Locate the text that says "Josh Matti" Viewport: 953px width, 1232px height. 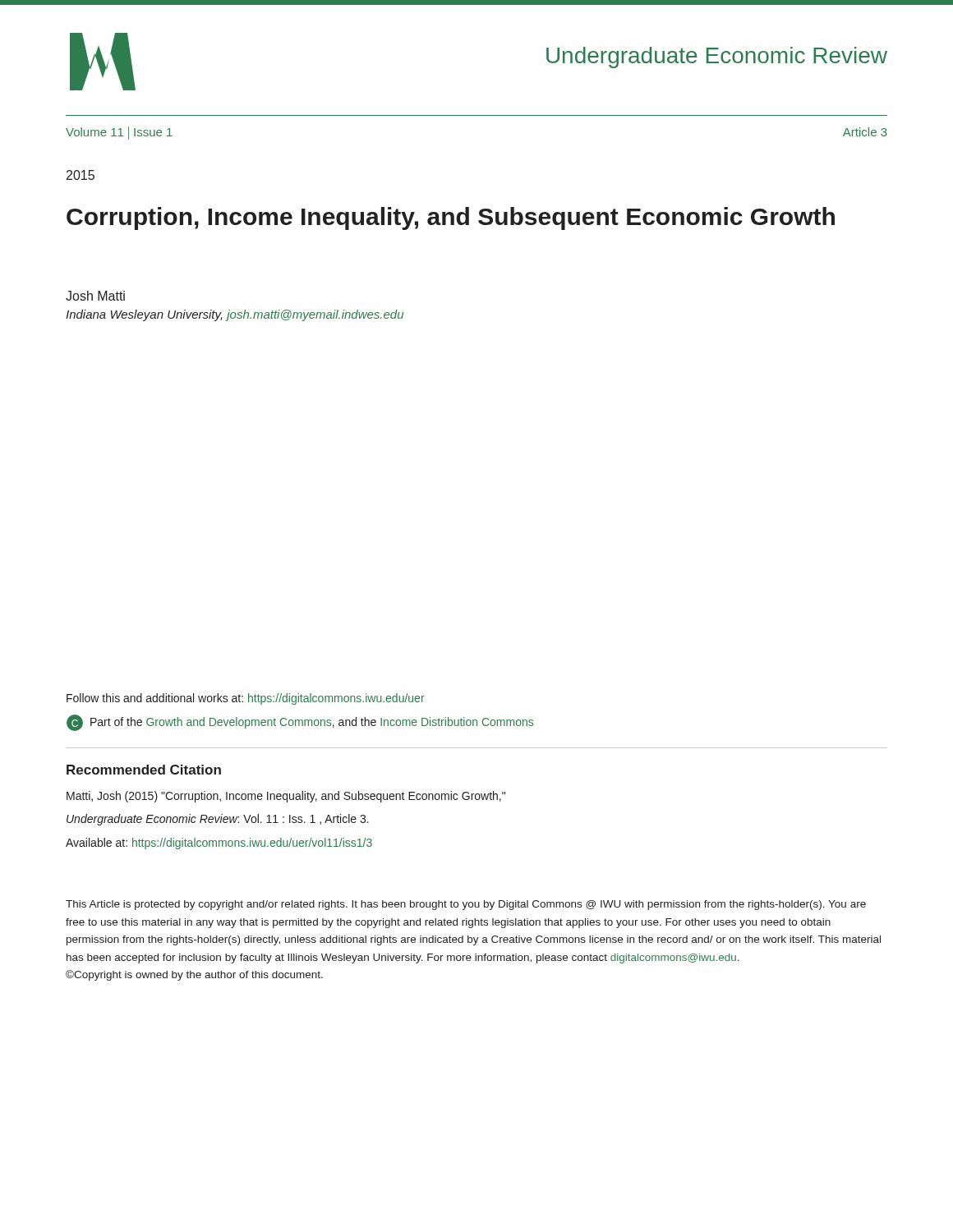click(x=96, y=296)
